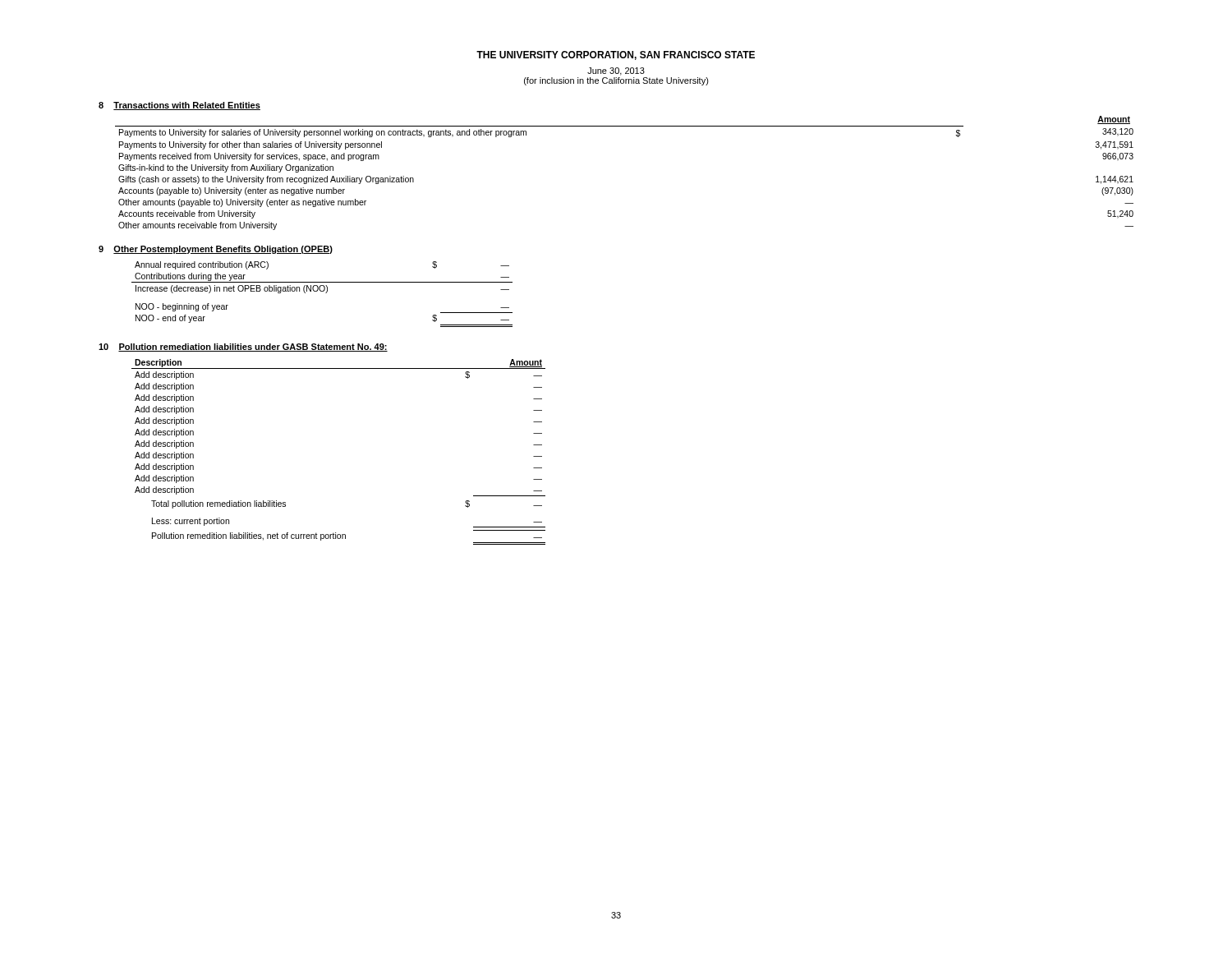Click on the table containing "Gifts-in-kind to the"
This screenshot has width=1232, height=953.
click(624, 172)
